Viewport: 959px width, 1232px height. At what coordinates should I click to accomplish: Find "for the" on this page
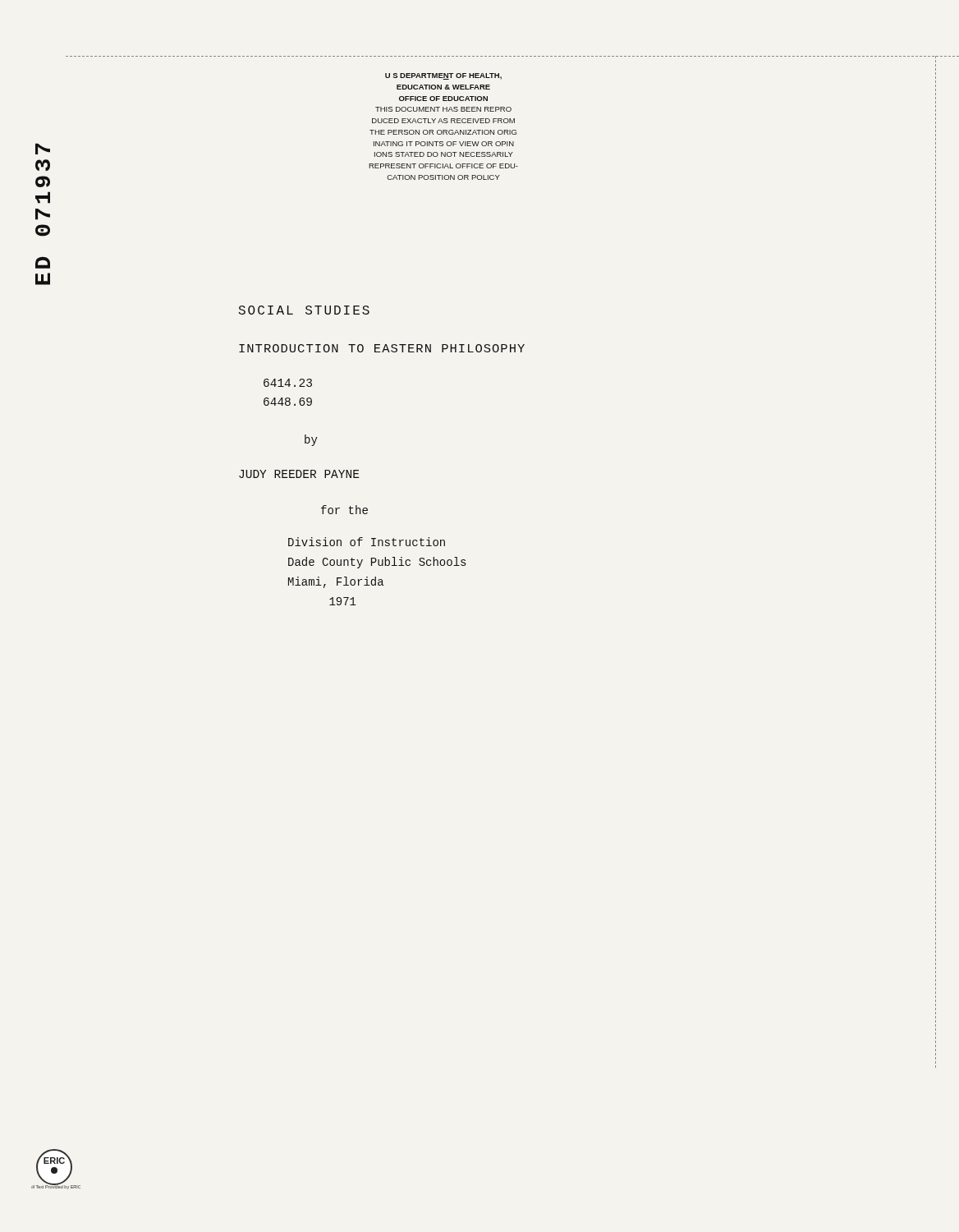pos(344,511)
